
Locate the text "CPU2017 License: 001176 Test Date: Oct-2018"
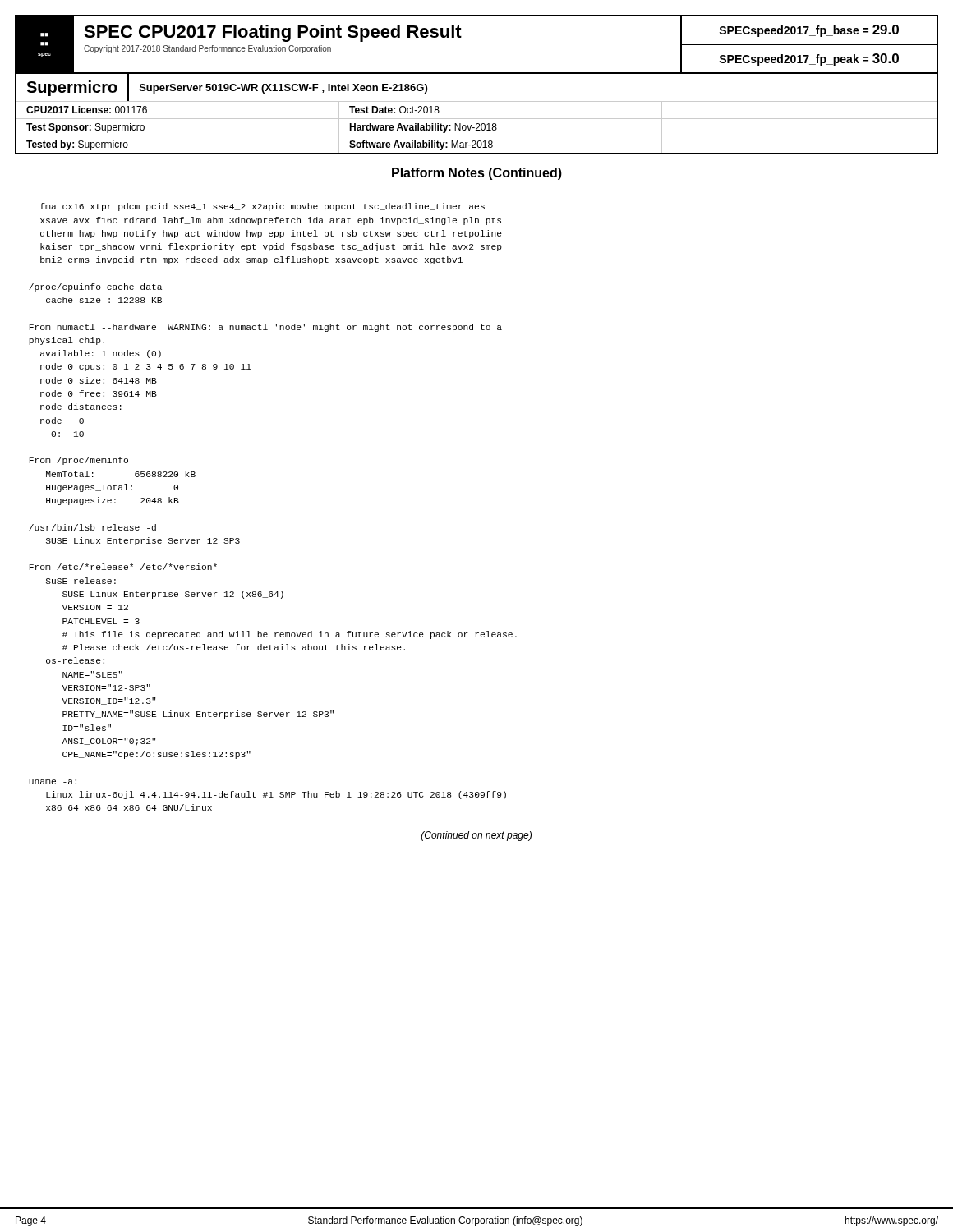point(476,110)
